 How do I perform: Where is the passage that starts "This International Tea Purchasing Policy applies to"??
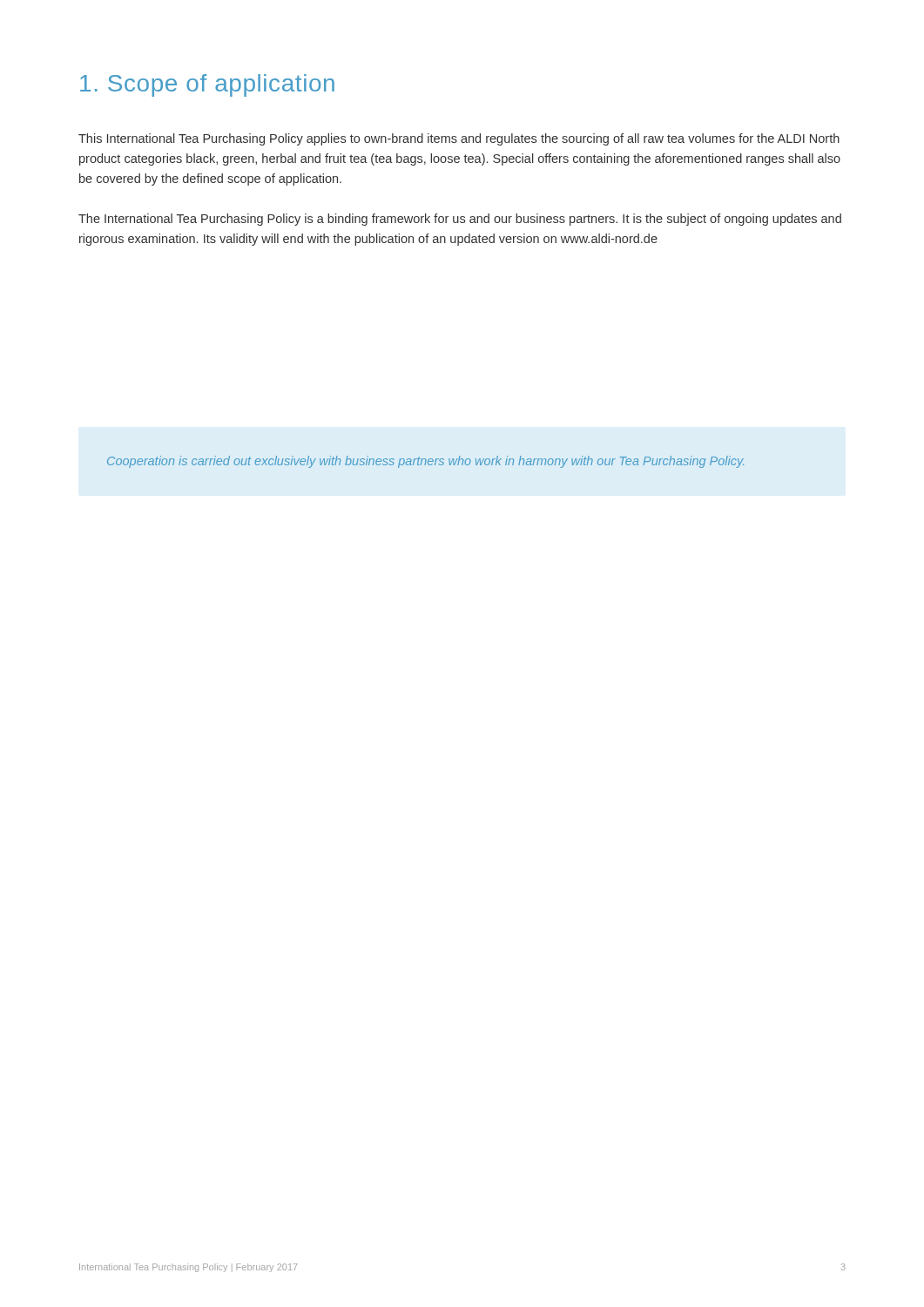click(x=462, y=159)
